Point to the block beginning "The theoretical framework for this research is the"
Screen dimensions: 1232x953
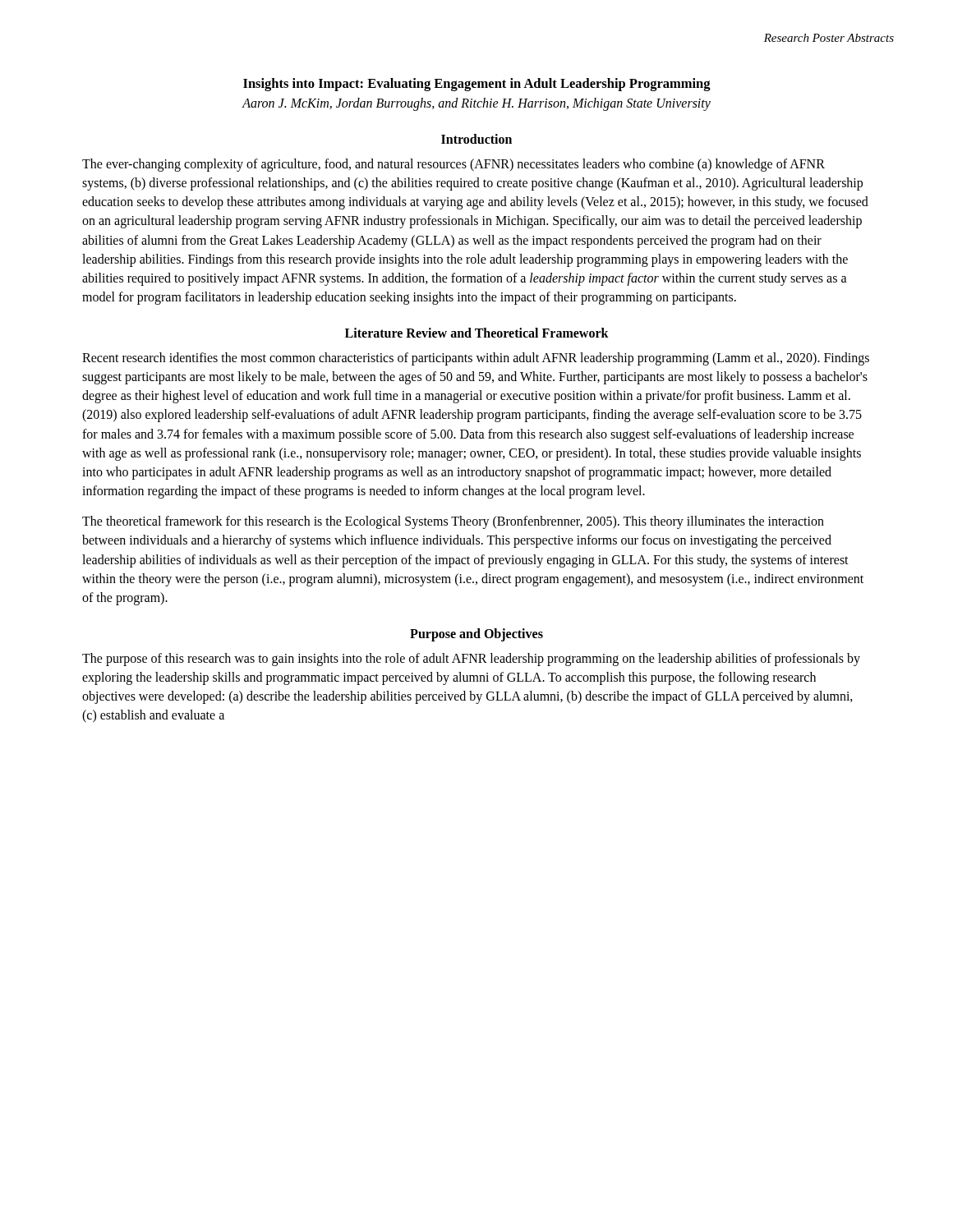473,559
